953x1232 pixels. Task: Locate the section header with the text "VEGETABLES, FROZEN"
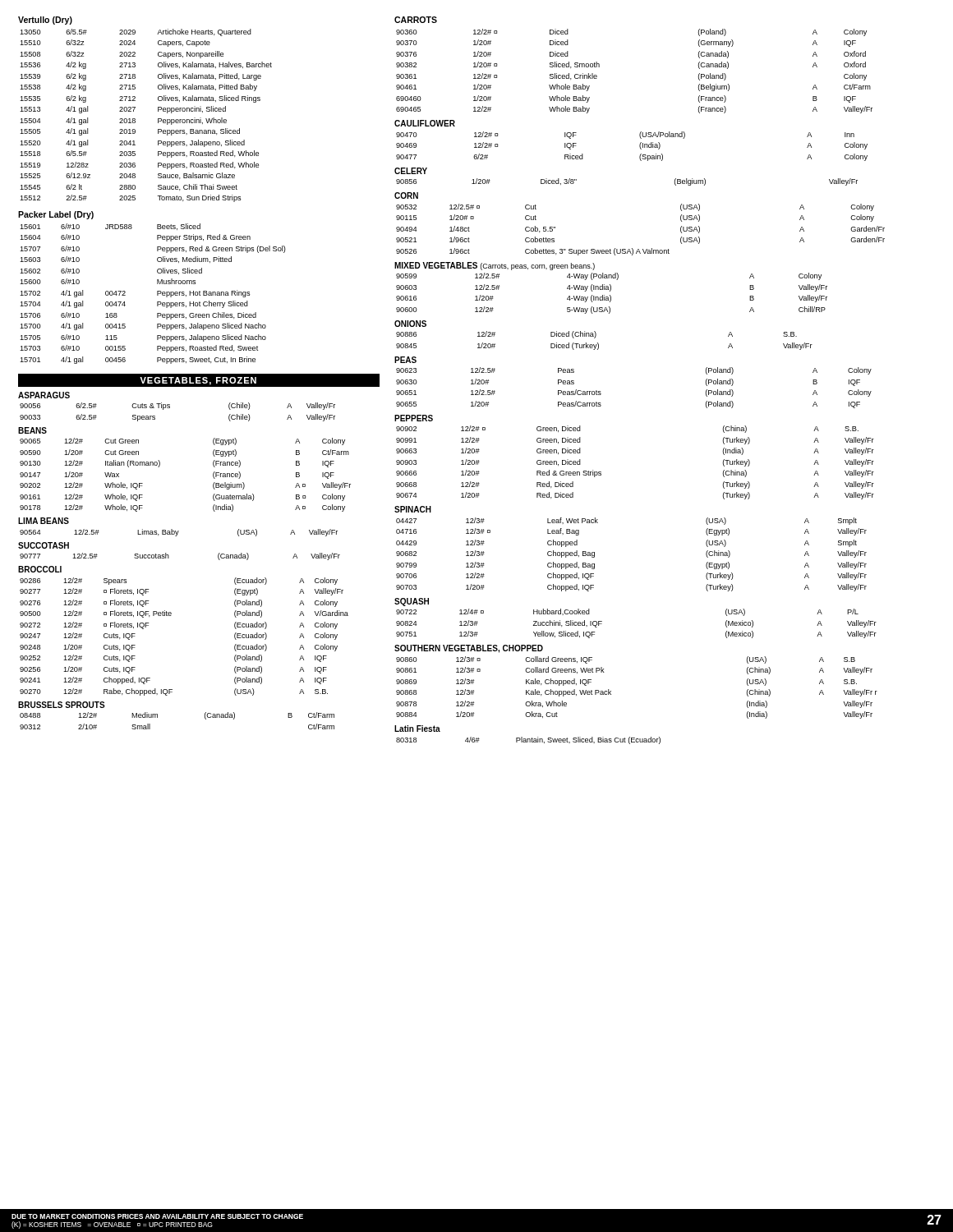199,380
